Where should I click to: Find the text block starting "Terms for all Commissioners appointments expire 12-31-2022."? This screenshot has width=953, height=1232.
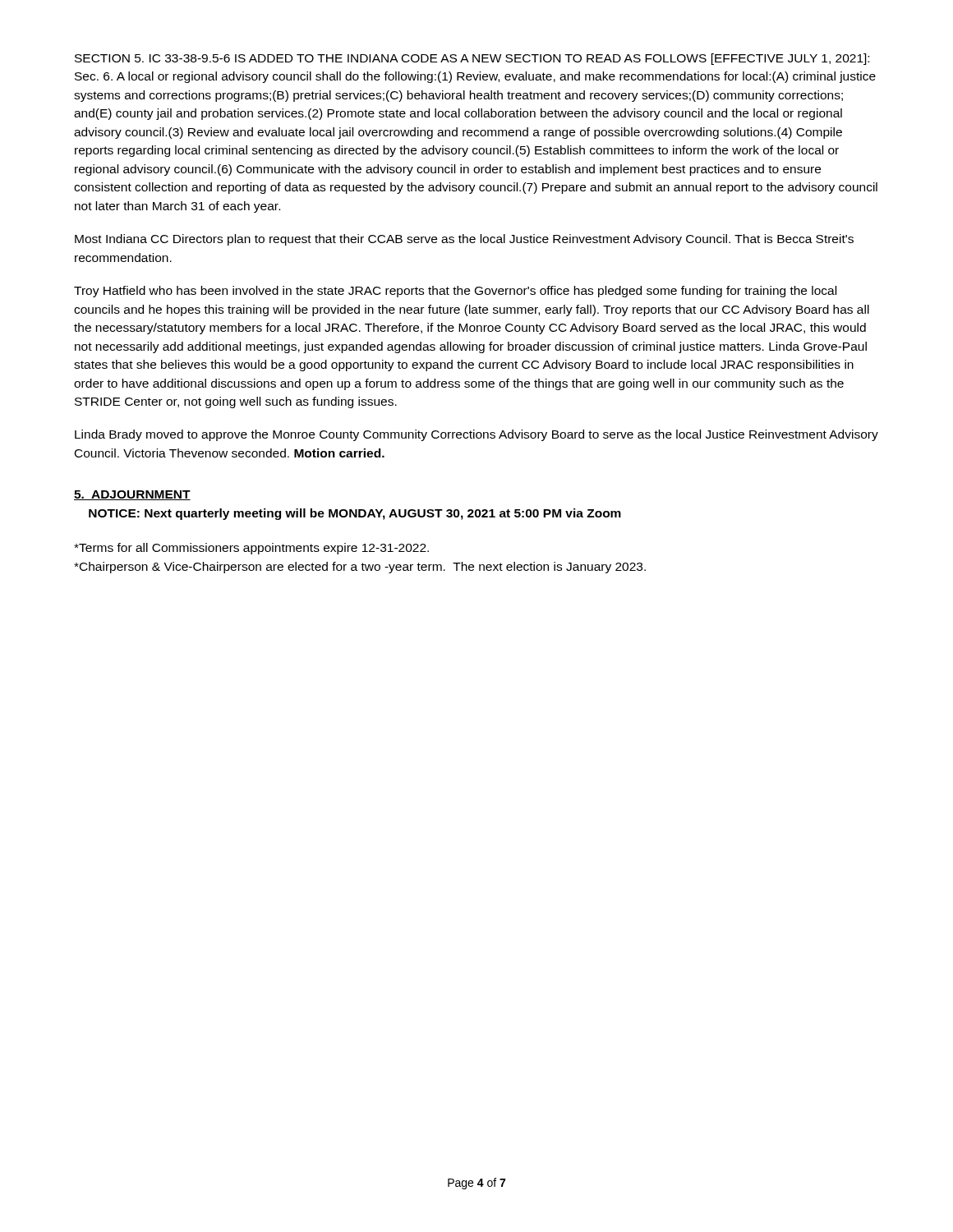tap(360, 557)
